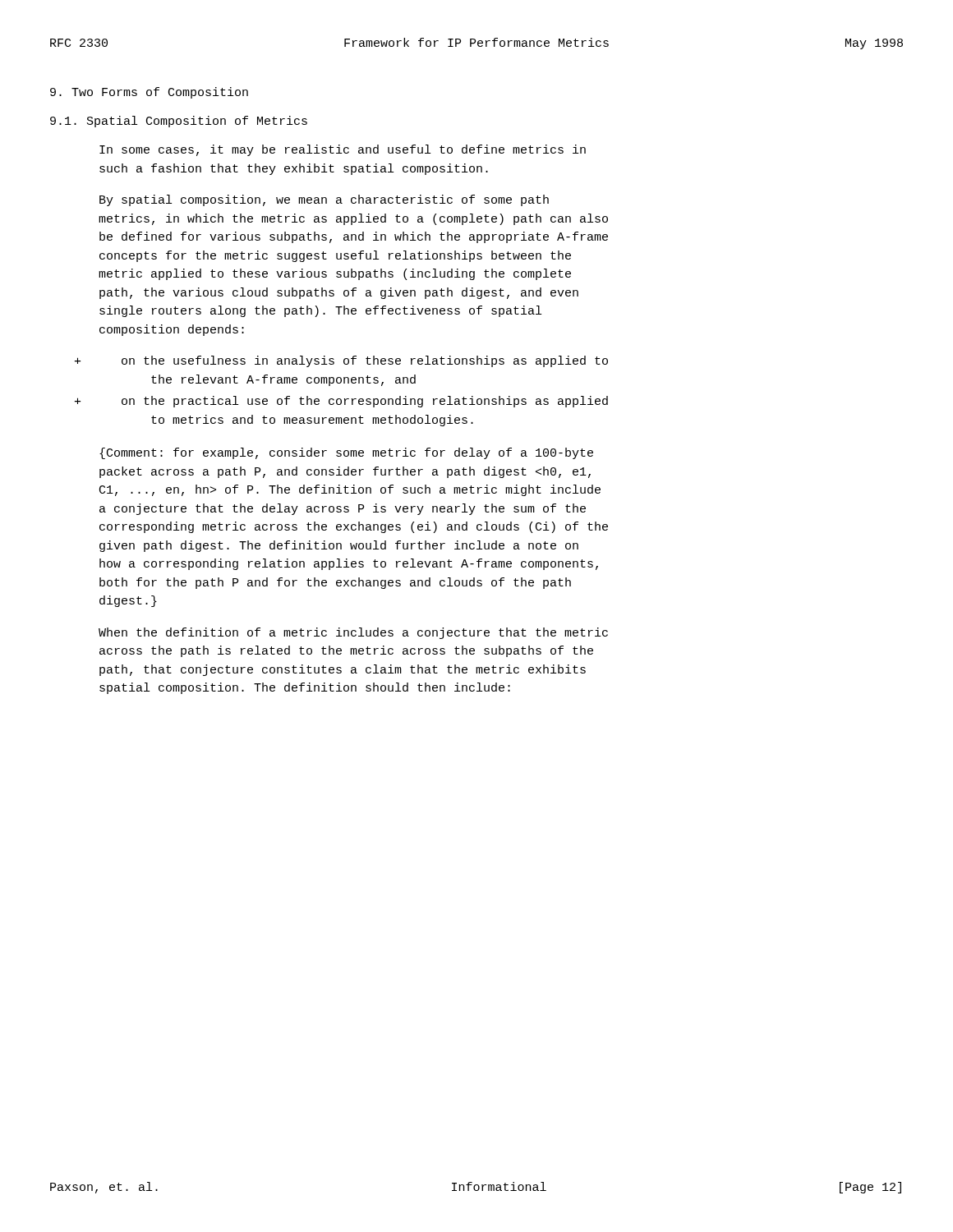Click on the block starting "9. Two Forms"
The height and width of the screenshot is (1232, 953).
149,93
